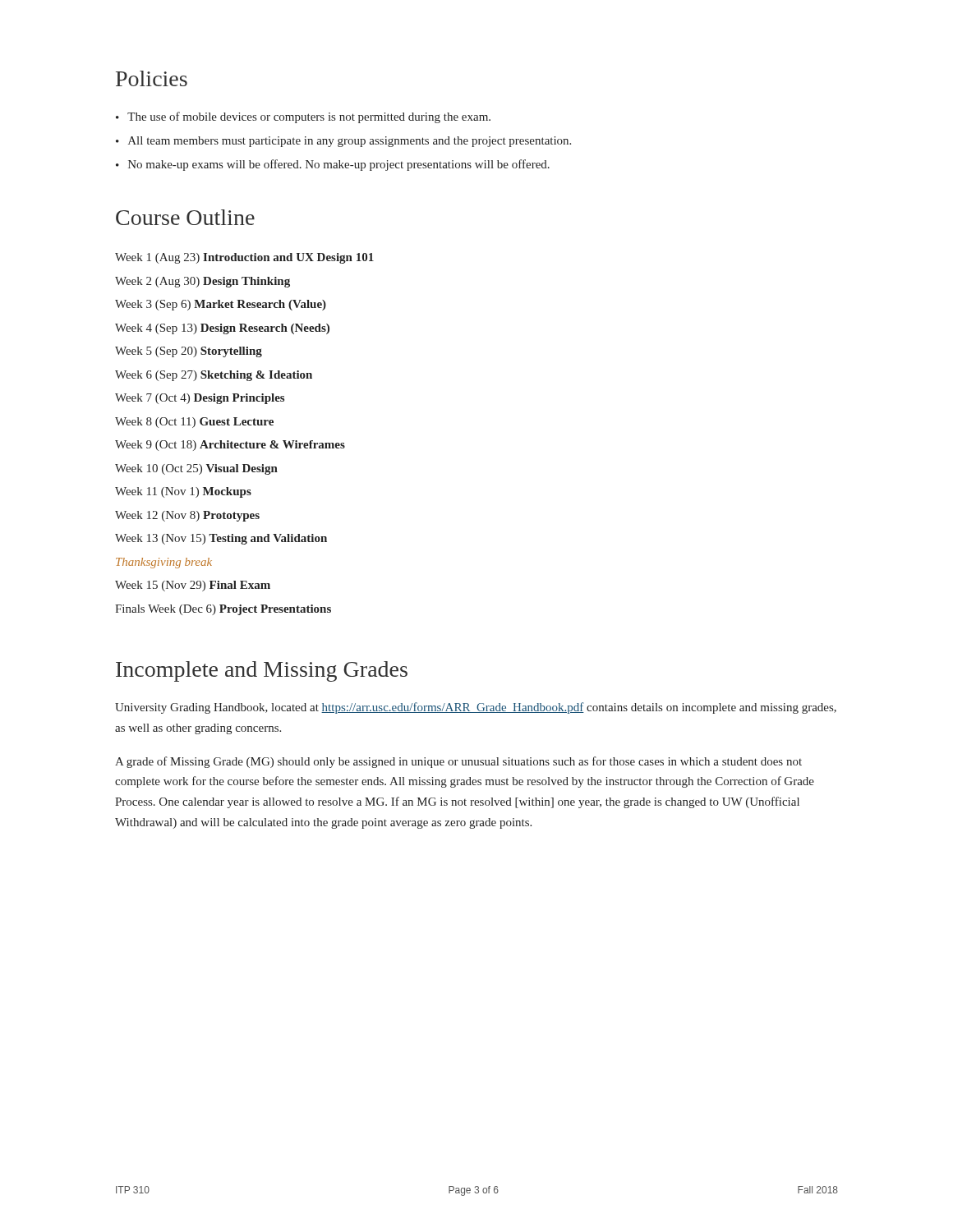This screenshot has width=953, height=1232.
Task: Point to the text starting "Course Outline"
Action: pyautogui.click(x=185, y=217)
